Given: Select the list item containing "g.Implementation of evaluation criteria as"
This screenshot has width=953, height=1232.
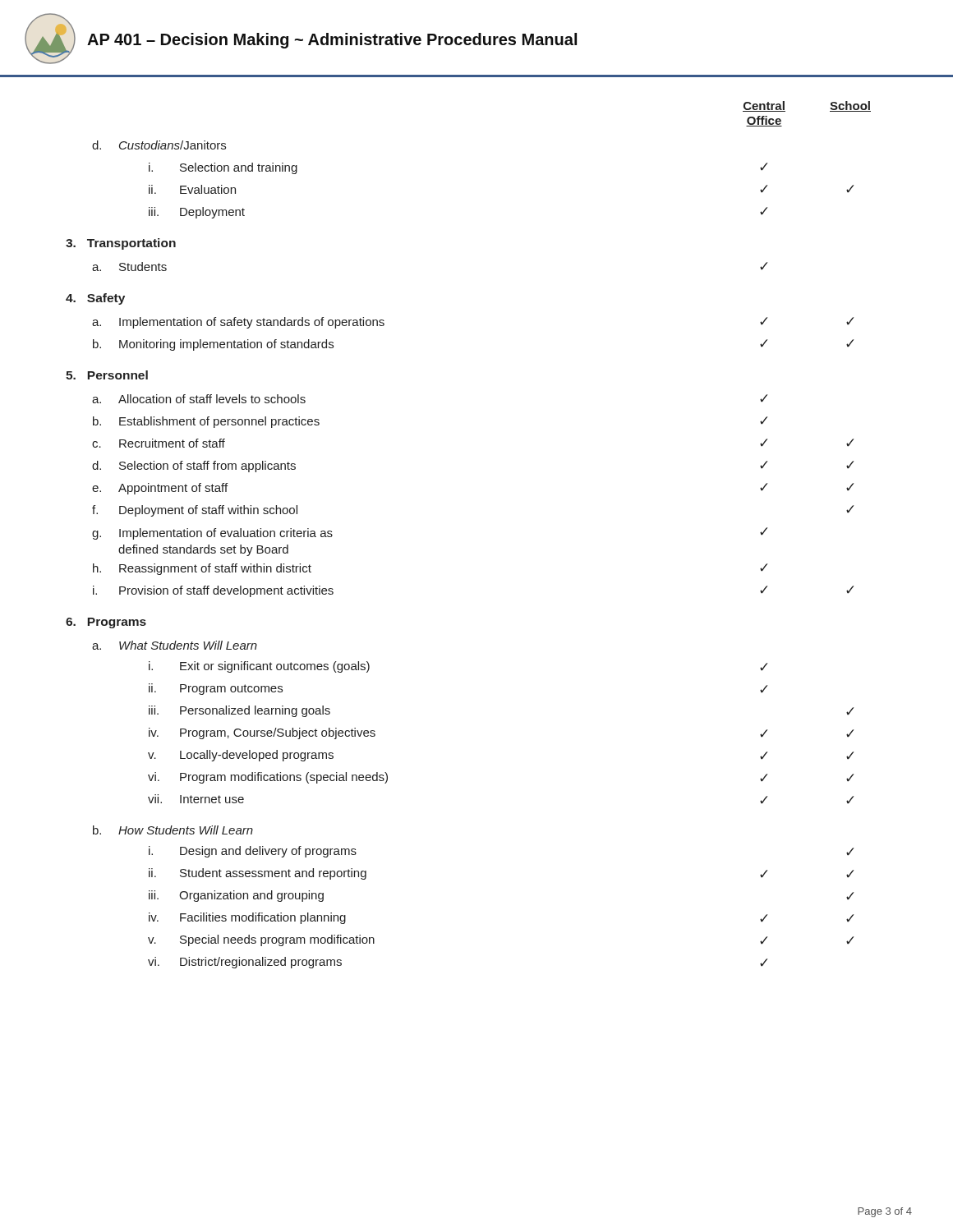Looking at the screenshot, I should click(x=223, y=533).
